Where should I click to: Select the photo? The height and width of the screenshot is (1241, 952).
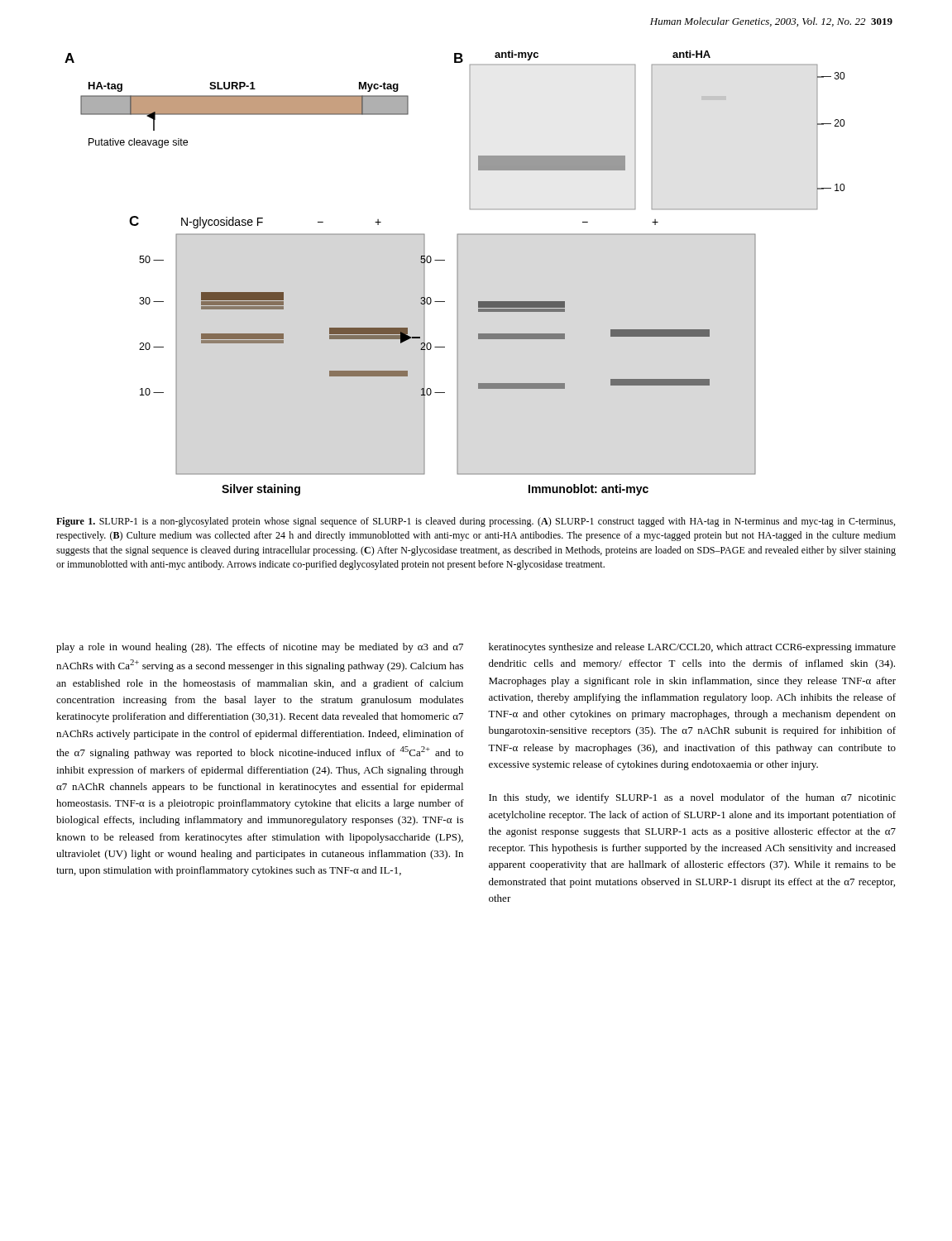[476, 271]
